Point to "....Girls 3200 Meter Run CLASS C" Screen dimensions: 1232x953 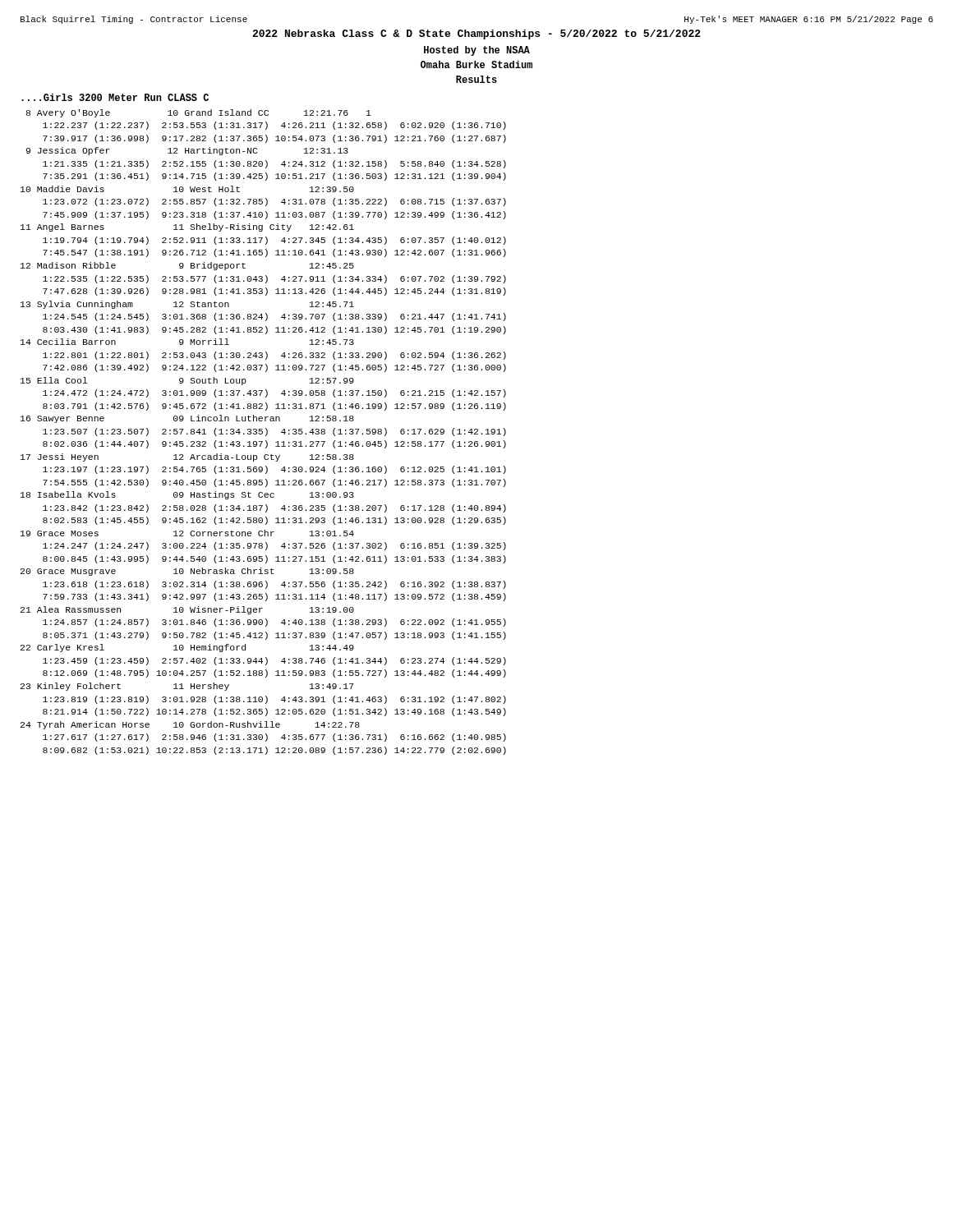coord(114,98)
